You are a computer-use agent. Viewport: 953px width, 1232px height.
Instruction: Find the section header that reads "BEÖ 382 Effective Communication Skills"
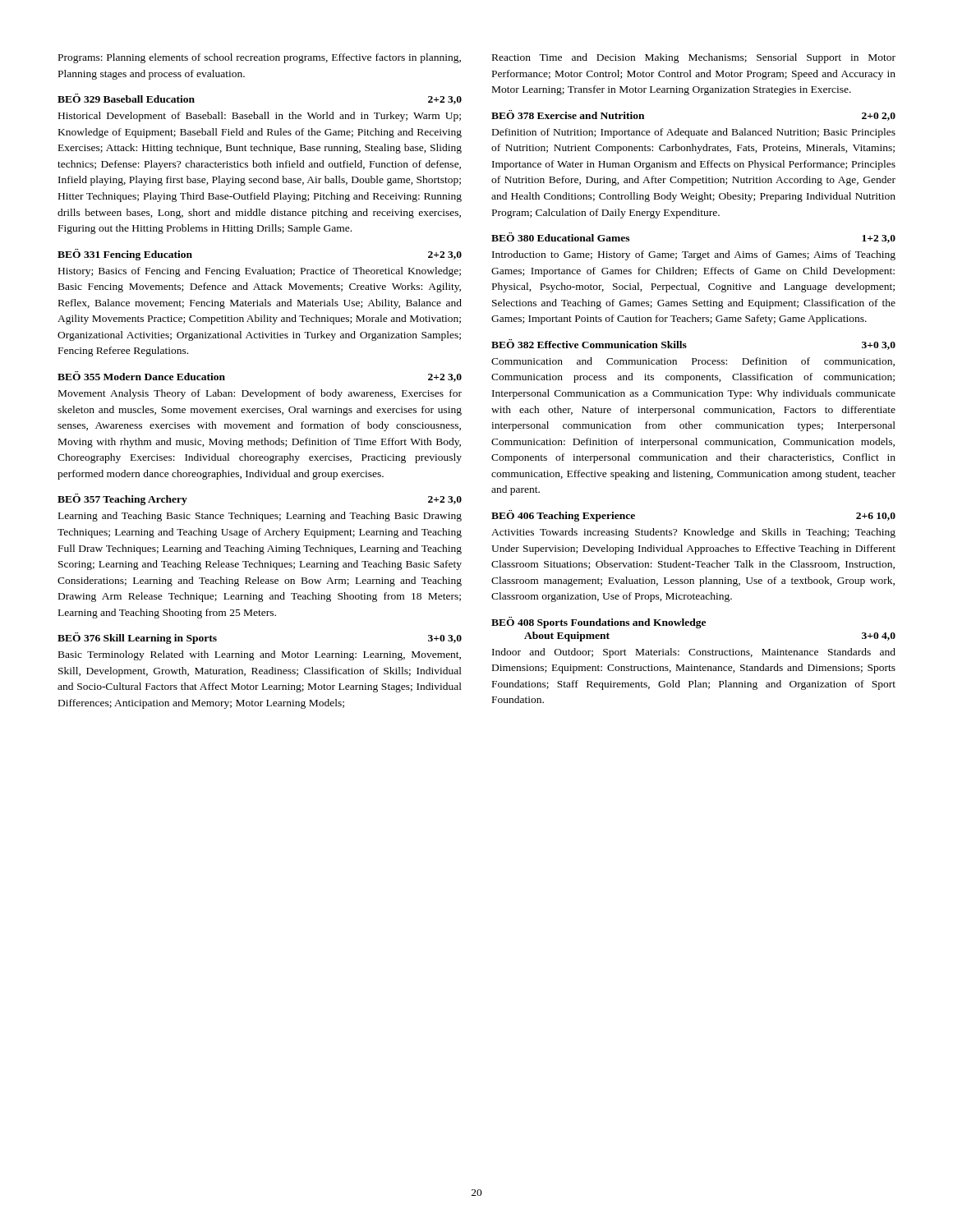click(693, 345)
